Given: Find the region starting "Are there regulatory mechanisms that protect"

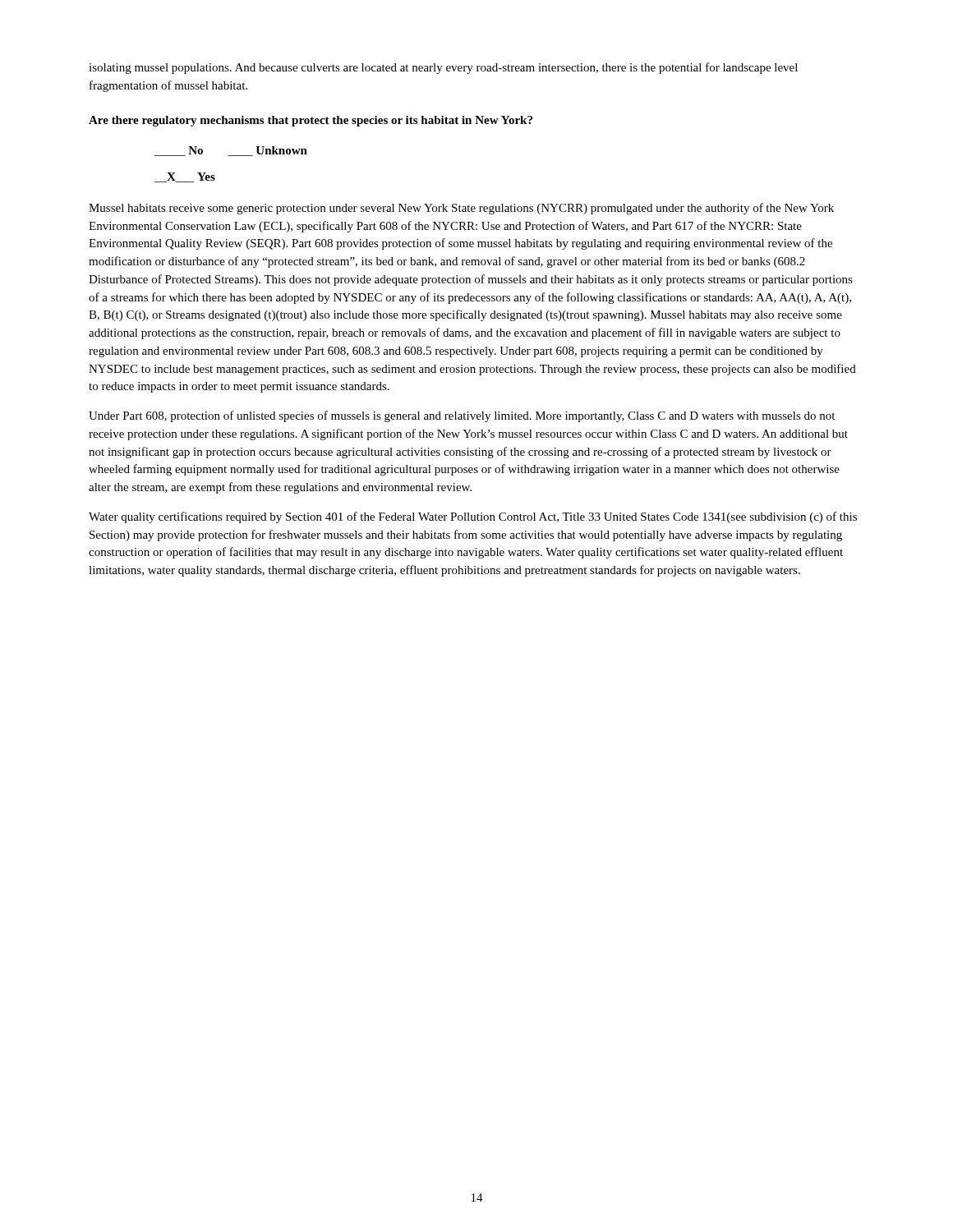Looking at the screenshot, I should click(x=311, y=120).
